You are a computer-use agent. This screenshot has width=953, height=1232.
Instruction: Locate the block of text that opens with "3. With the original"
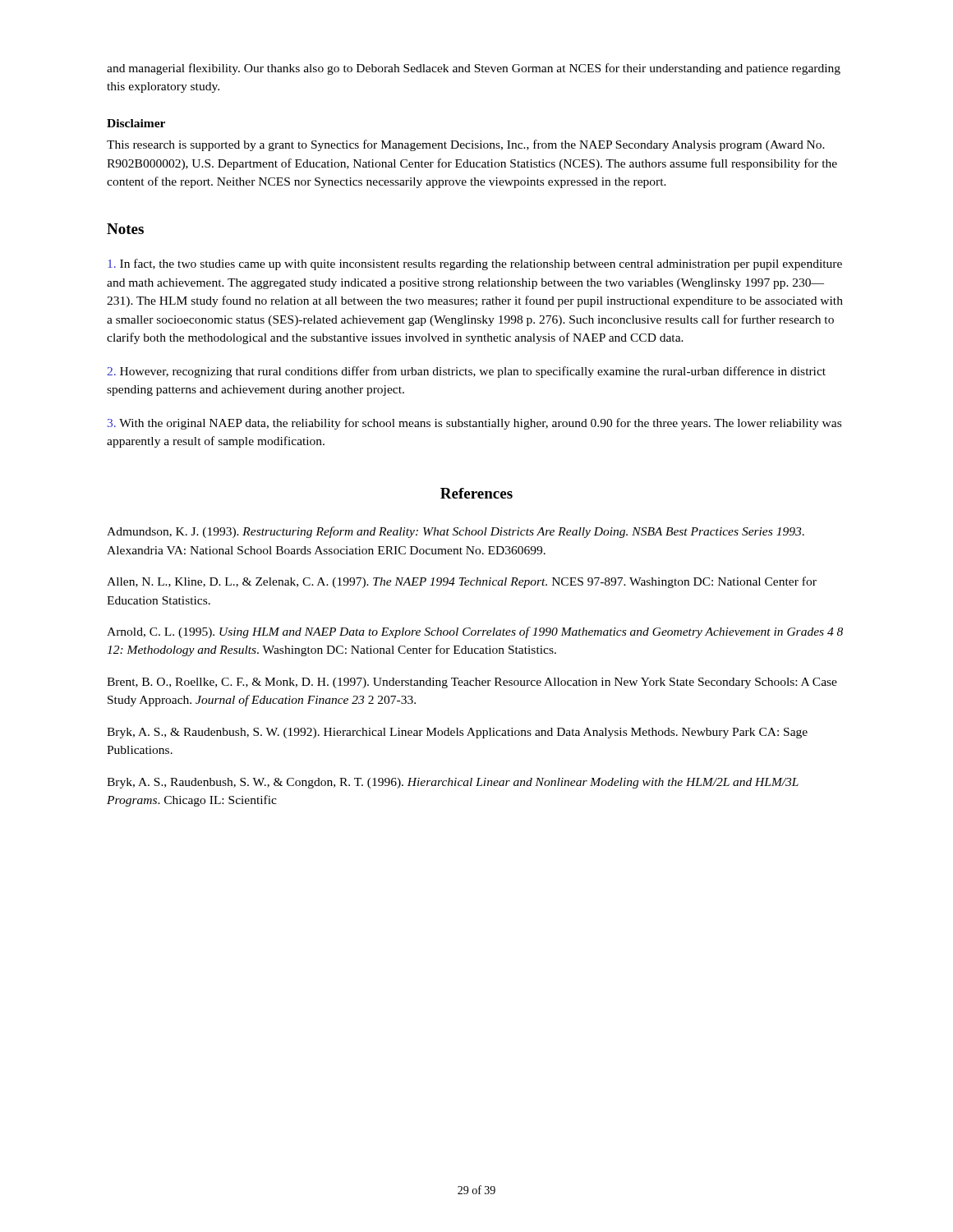tap(474, 432)
